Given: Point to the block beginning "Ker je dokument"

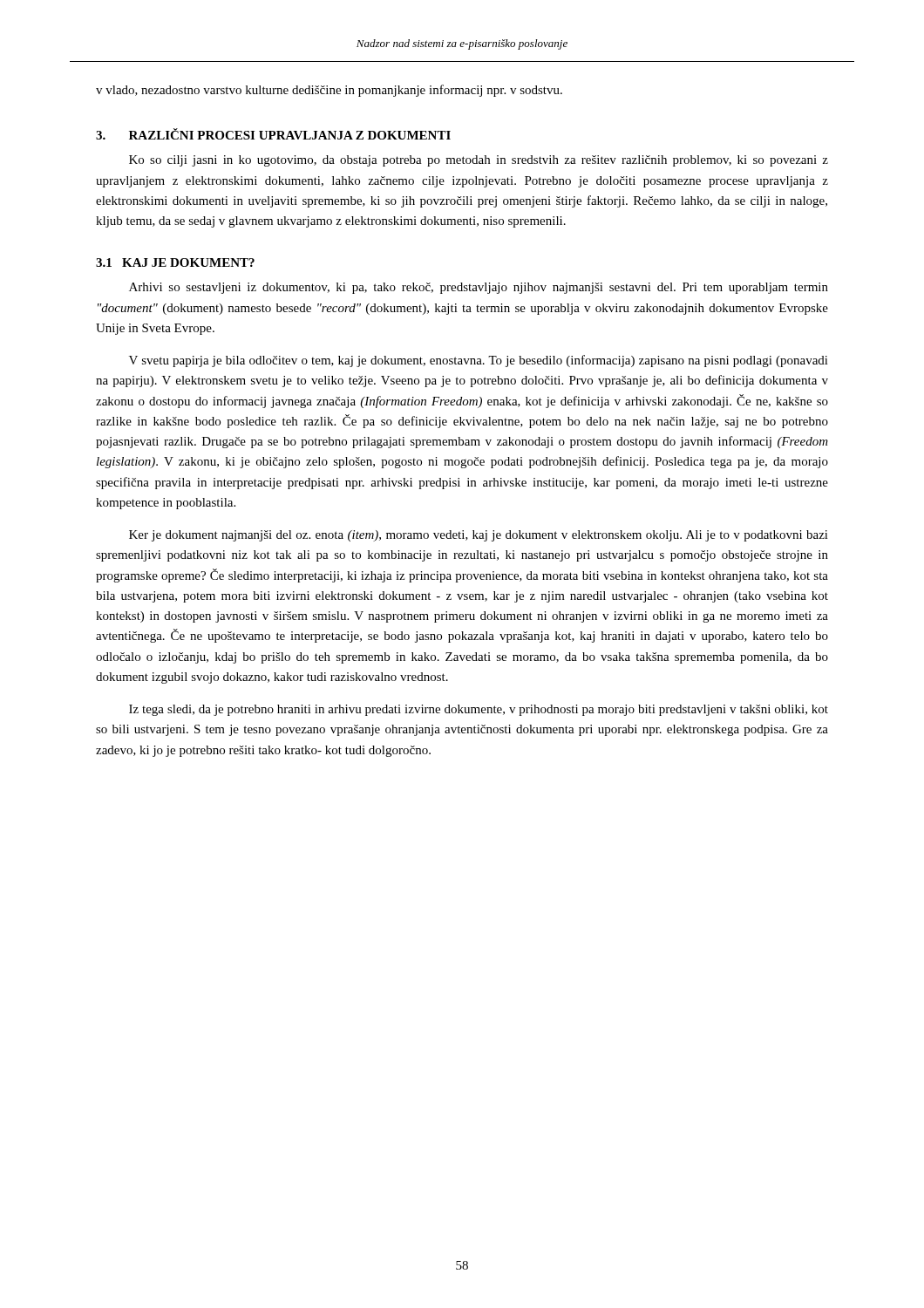Looking at the screenshot, I should (462, 606).
